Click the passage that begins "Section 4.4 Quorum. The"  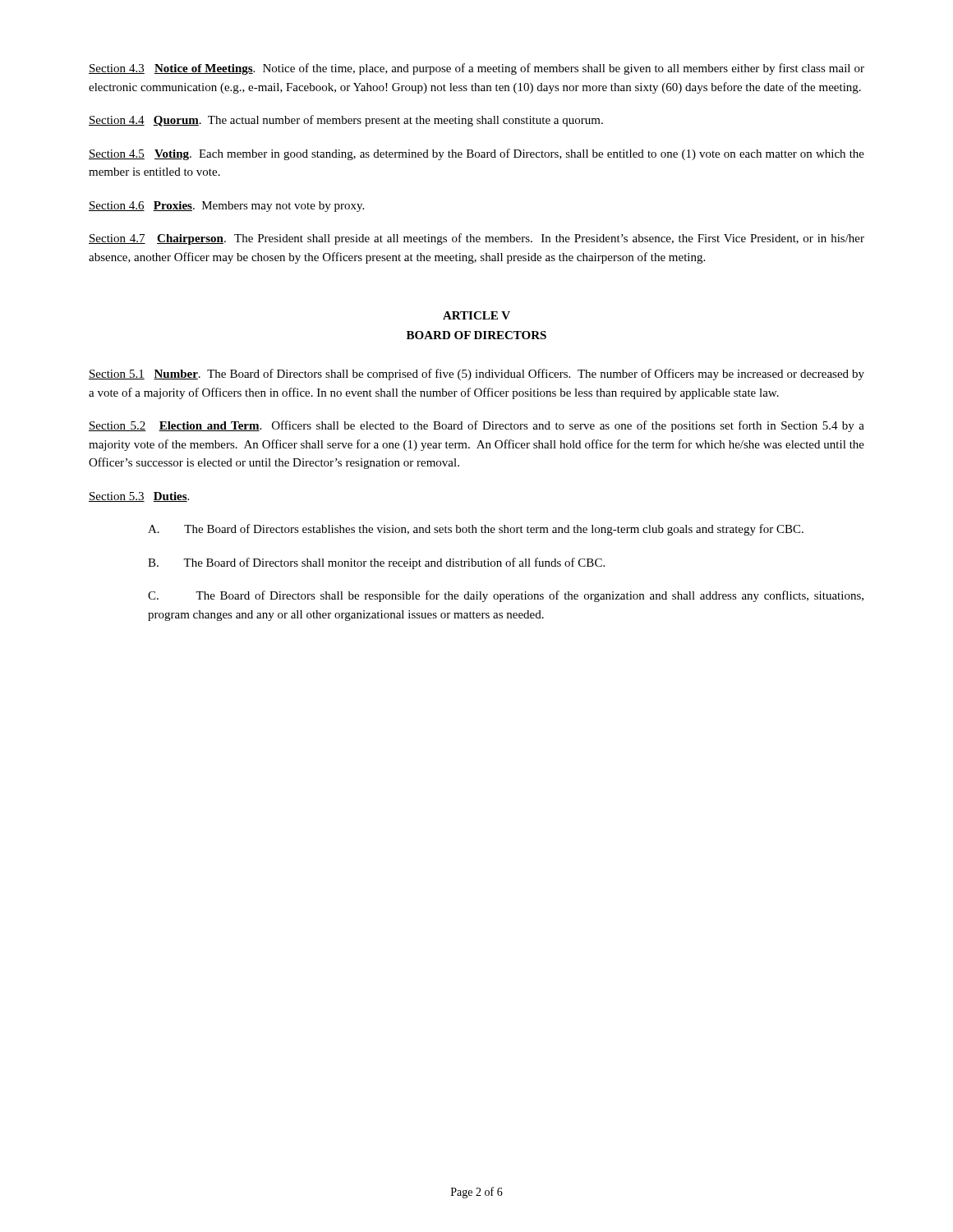pos(346,120)
